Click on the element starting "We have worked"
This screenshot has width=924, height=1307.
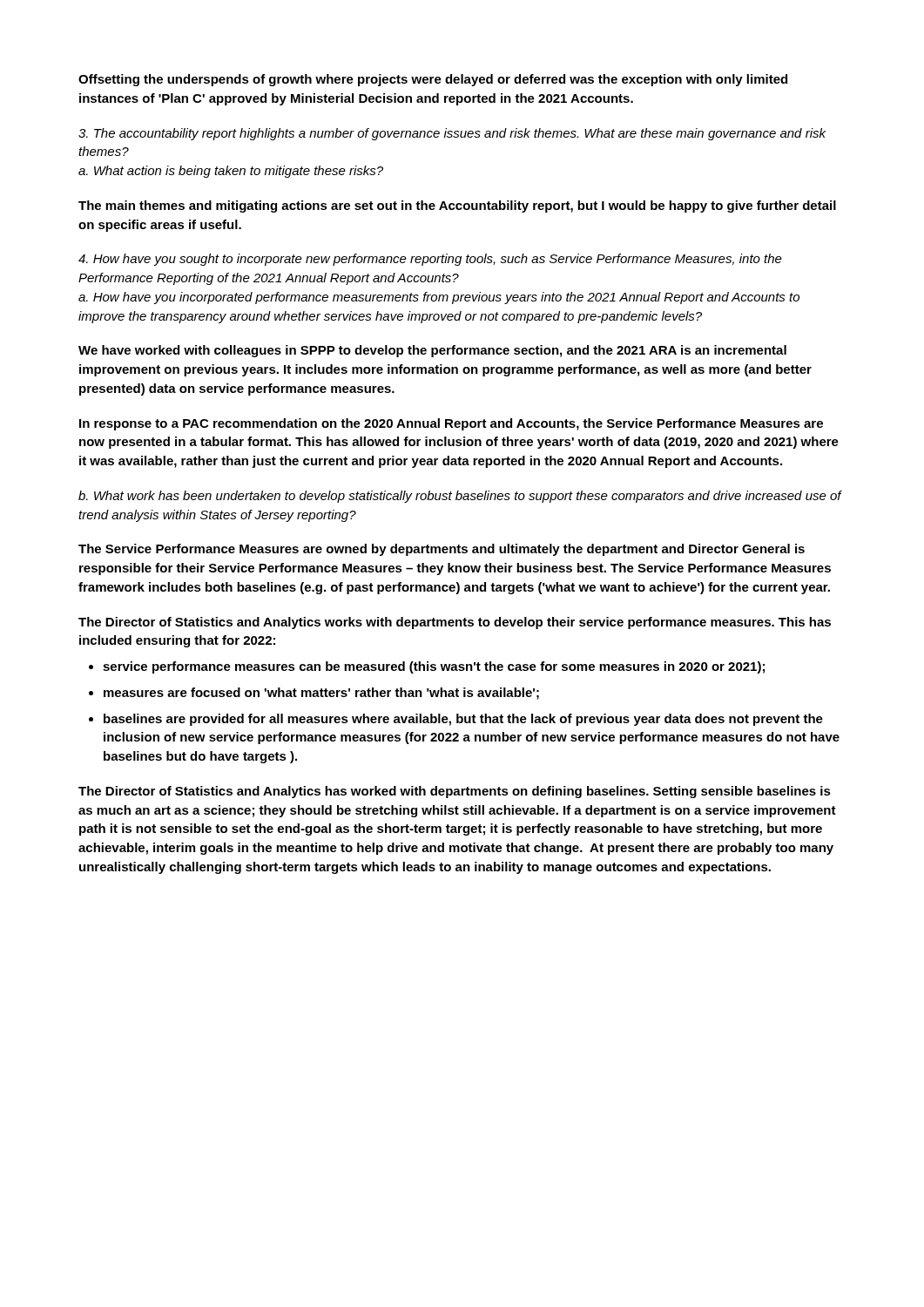click(x=462, y=369)
